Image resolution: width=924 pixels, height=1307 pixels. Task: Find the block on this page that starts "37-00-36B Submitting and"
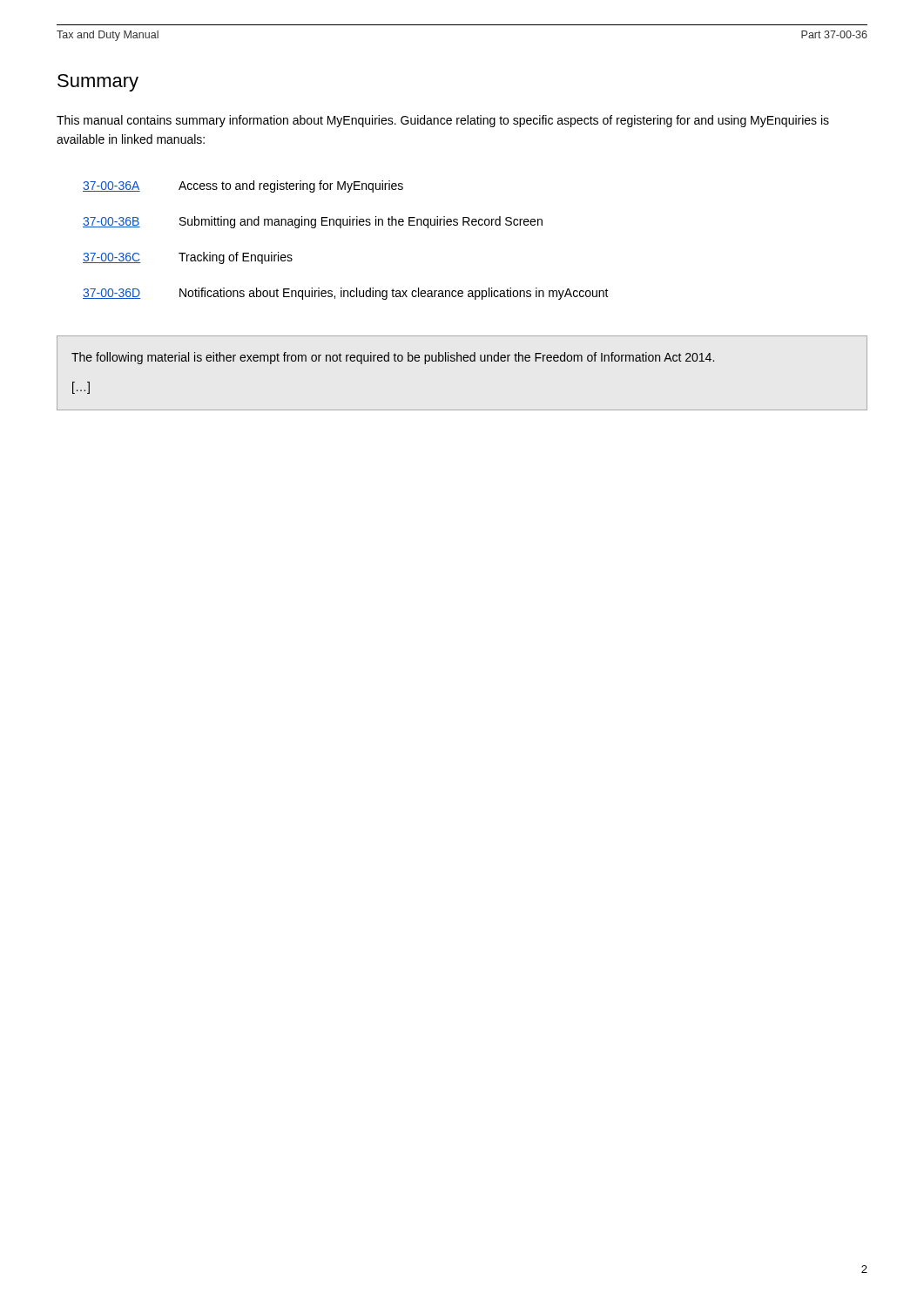tap(462, 222)
